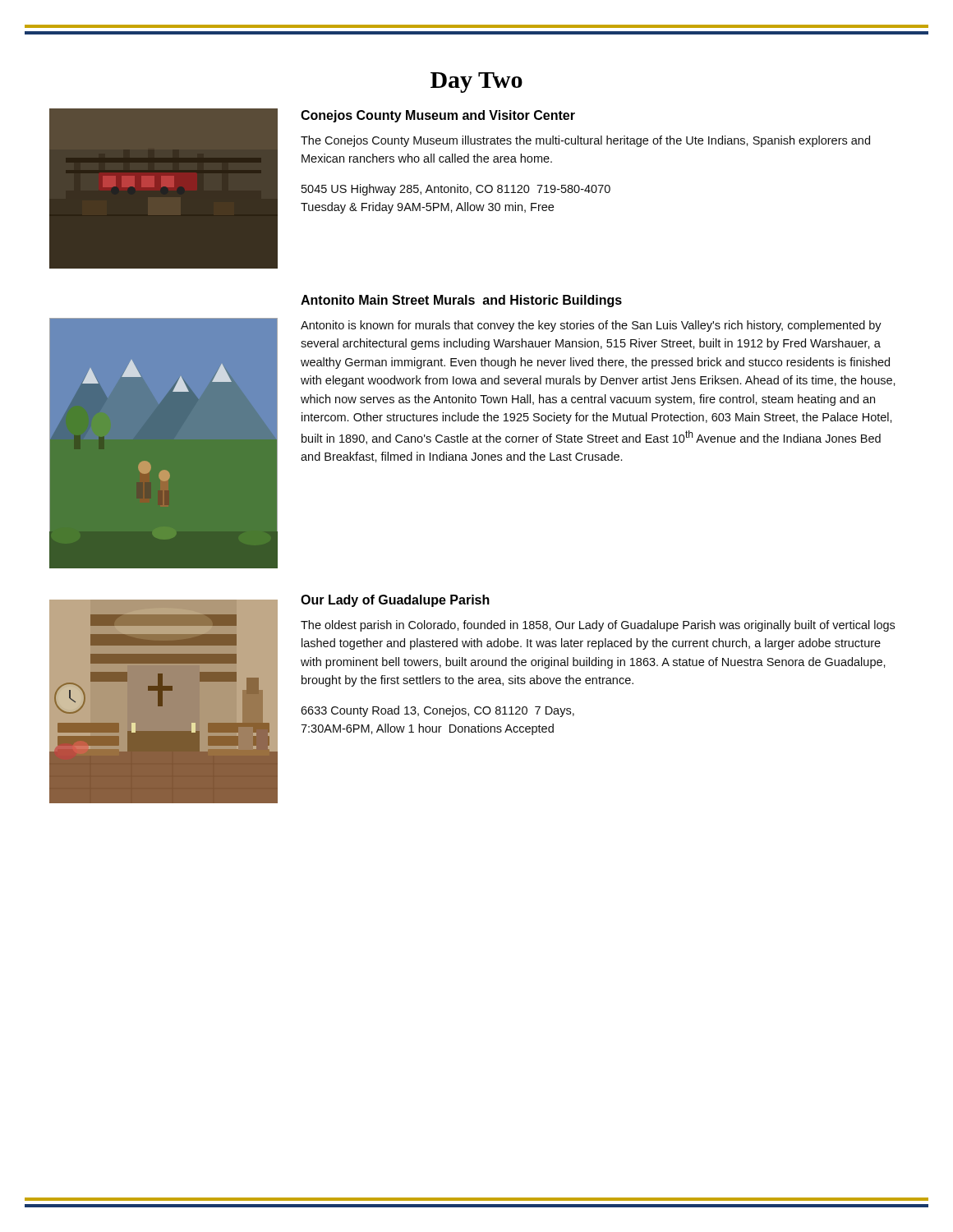The image size is (953, 1232).
Task: Click on the section header with the text "Our Lady of Guadalupe Parish"
Action: [395, 600]
